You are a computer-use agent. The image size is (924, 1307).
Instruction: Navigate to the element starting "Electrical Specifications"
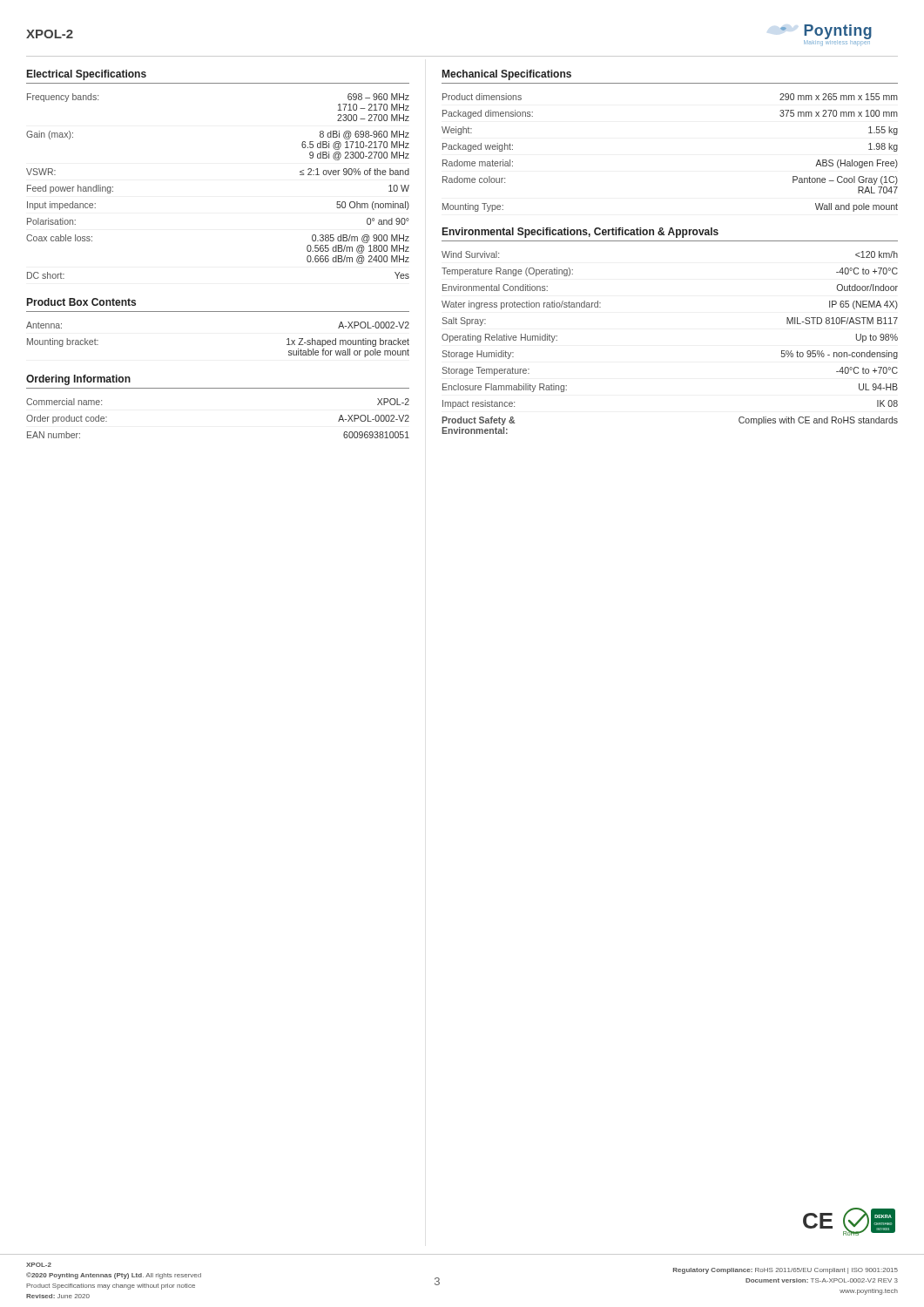point(86,74)
